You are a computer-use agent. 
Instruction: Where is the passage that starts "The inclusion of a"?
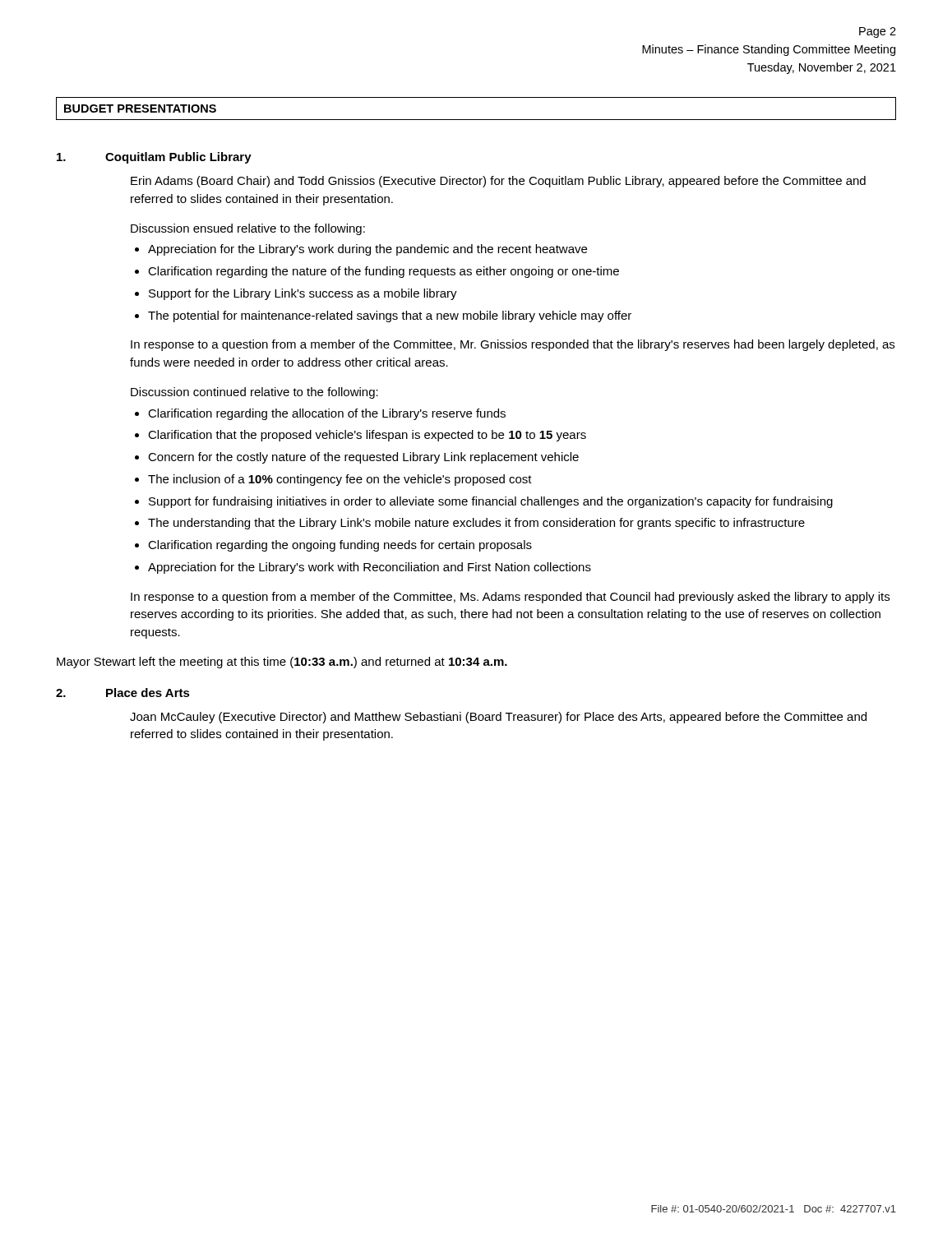[340, 479]
